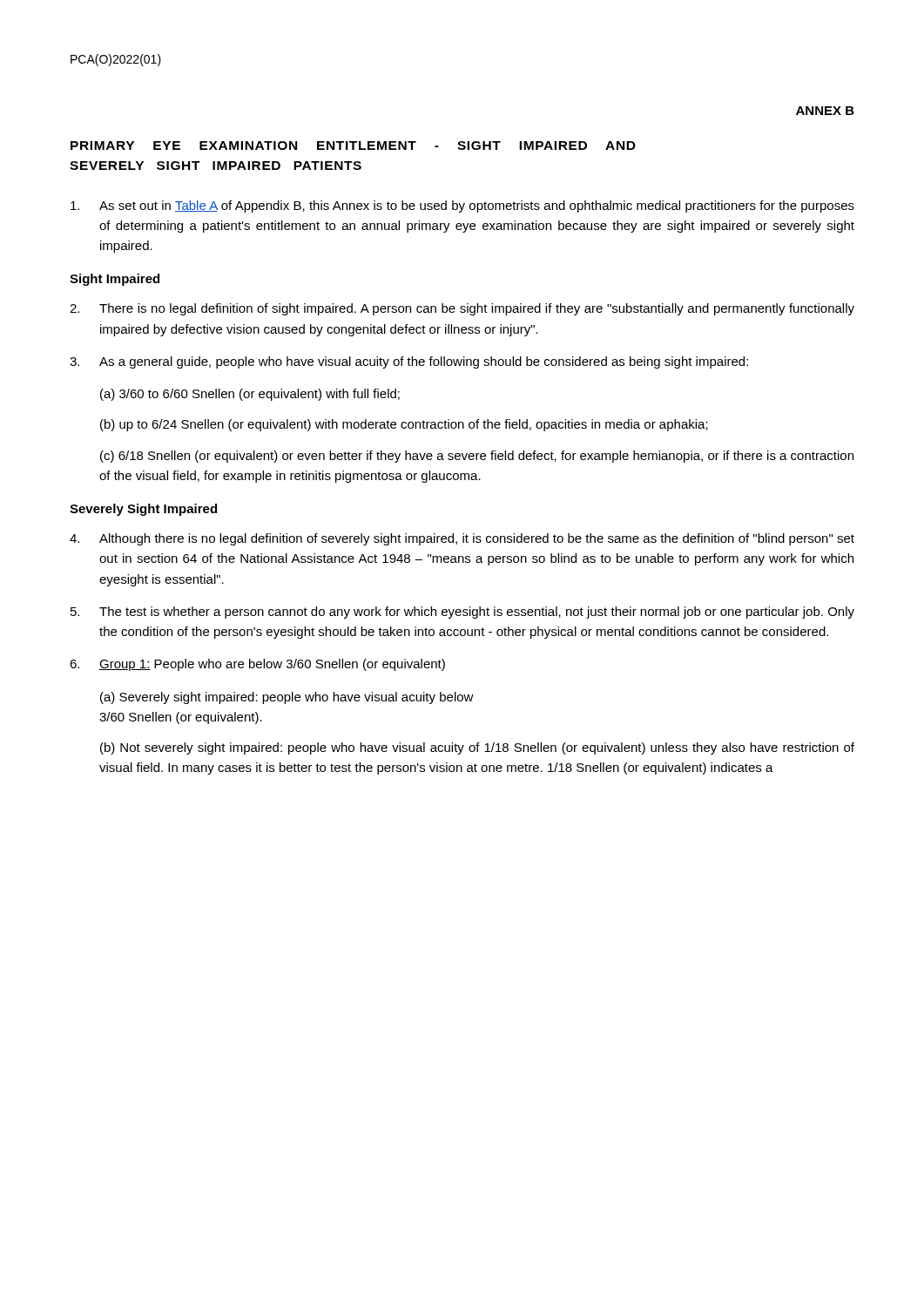924x1307 pixels.
Task: Point to the block beginning "3. As a general guide,"
Action: tap(409, 361)
